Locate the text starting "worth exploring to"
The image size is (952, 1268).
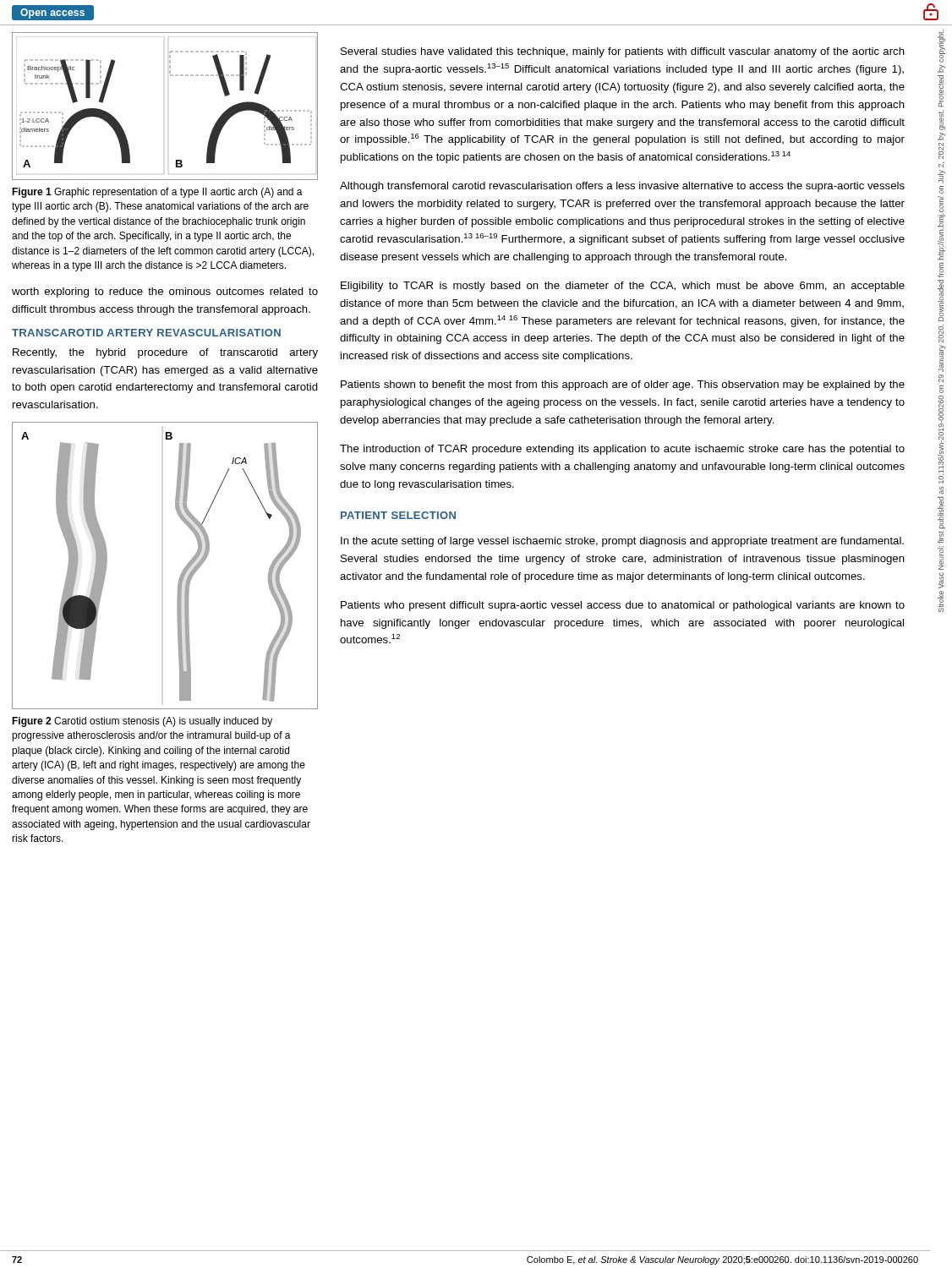[x=165, y=300]
